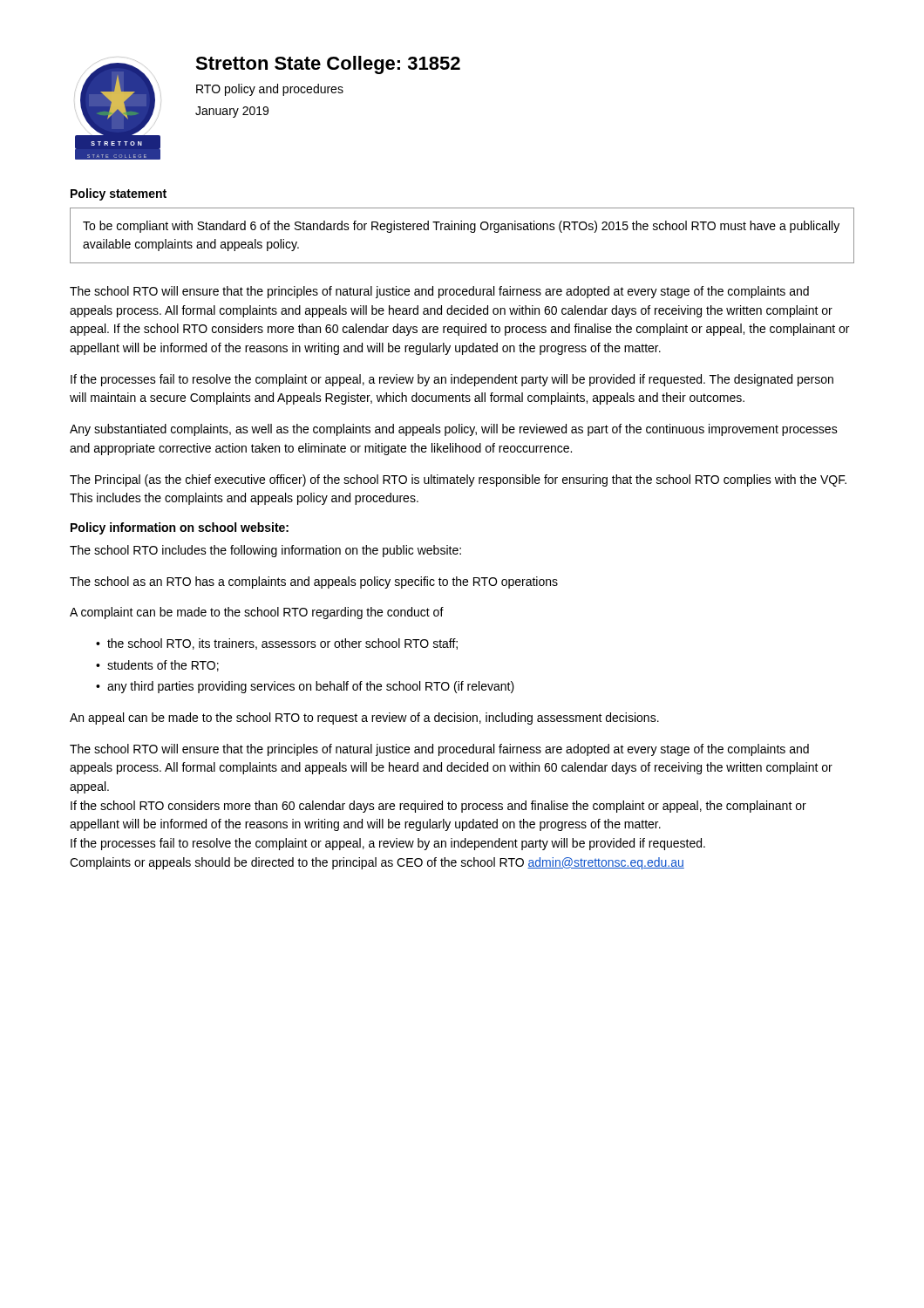
Task: Find the block on this page that starts "Any substantiated complaints, as well"
Action: pyautogui.click(x=454, y=439)
